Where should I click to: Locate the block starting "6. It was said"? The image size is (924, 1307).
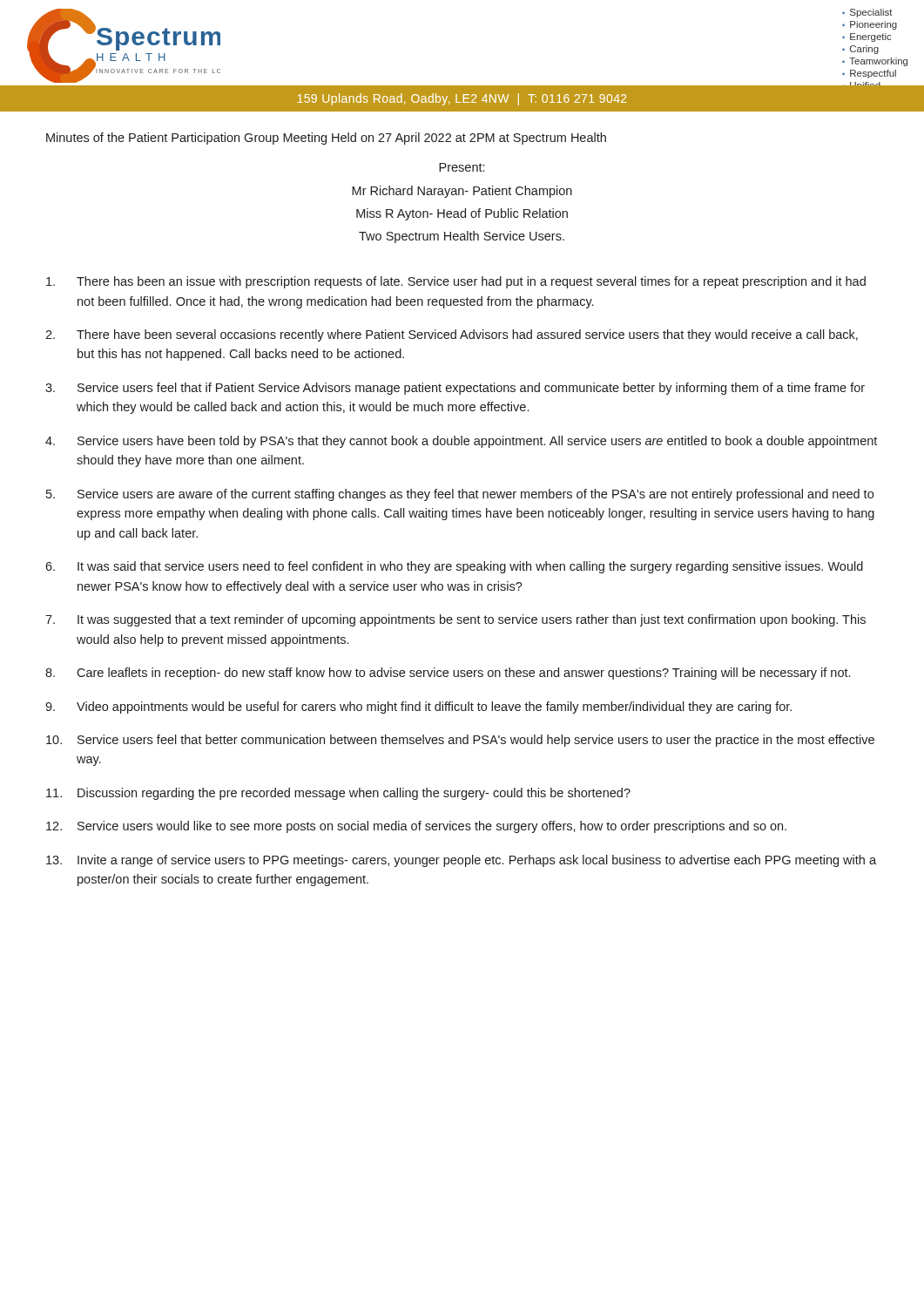462,577
